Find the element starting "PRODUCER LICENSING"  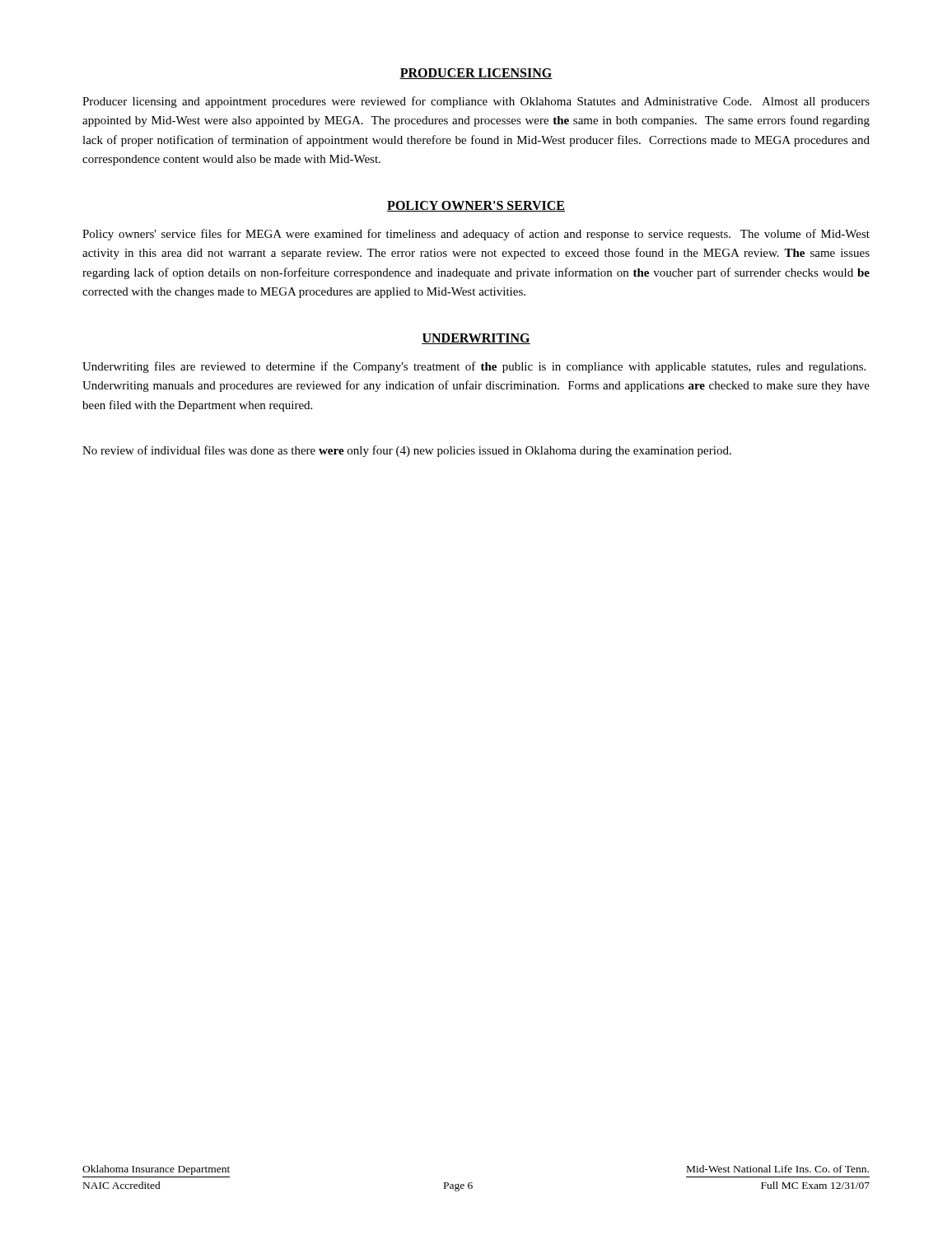click(x=476, y=73)
